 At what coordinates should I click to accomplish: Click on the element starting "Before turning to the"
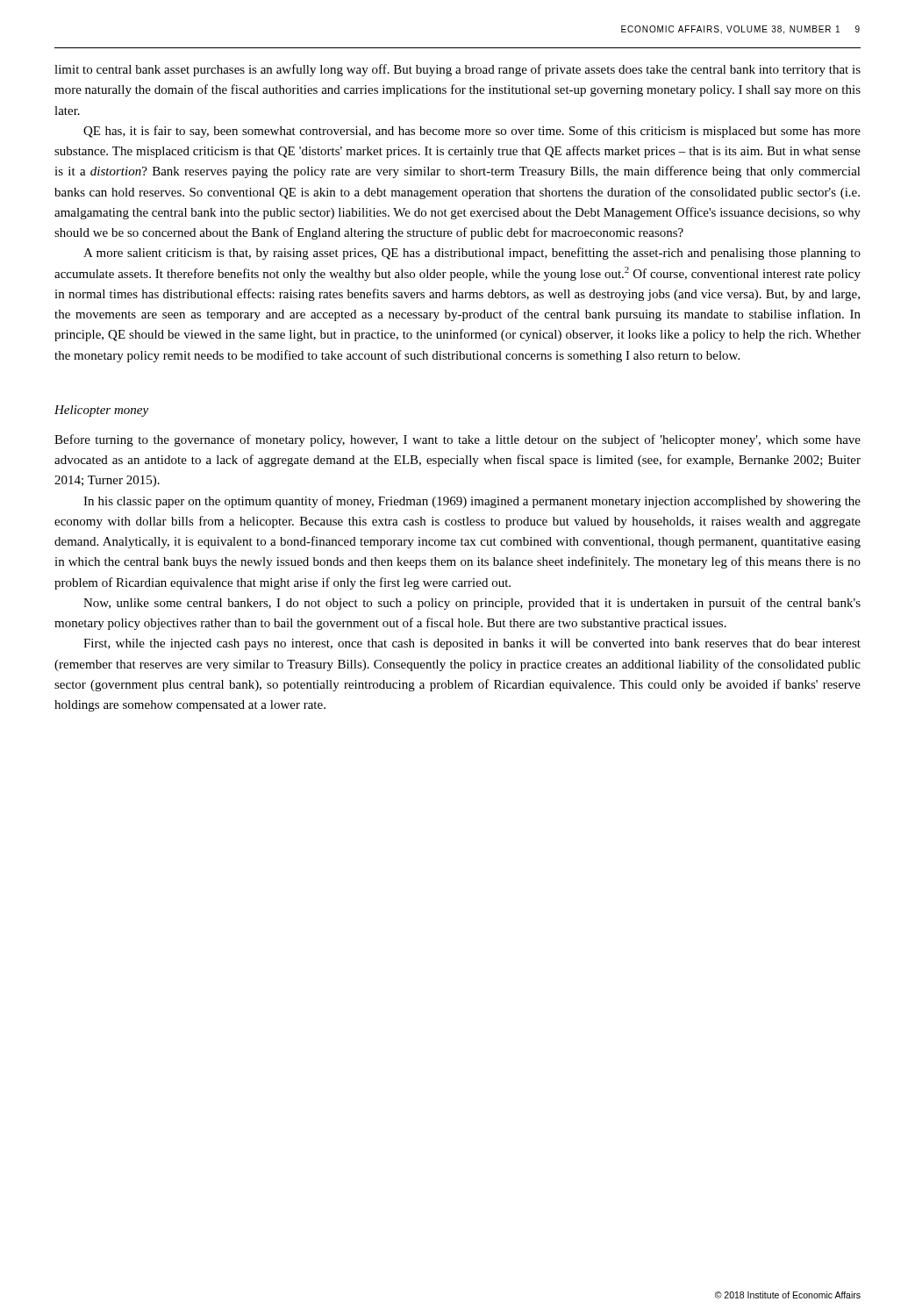pyautogui.click(x=458, y=460)
